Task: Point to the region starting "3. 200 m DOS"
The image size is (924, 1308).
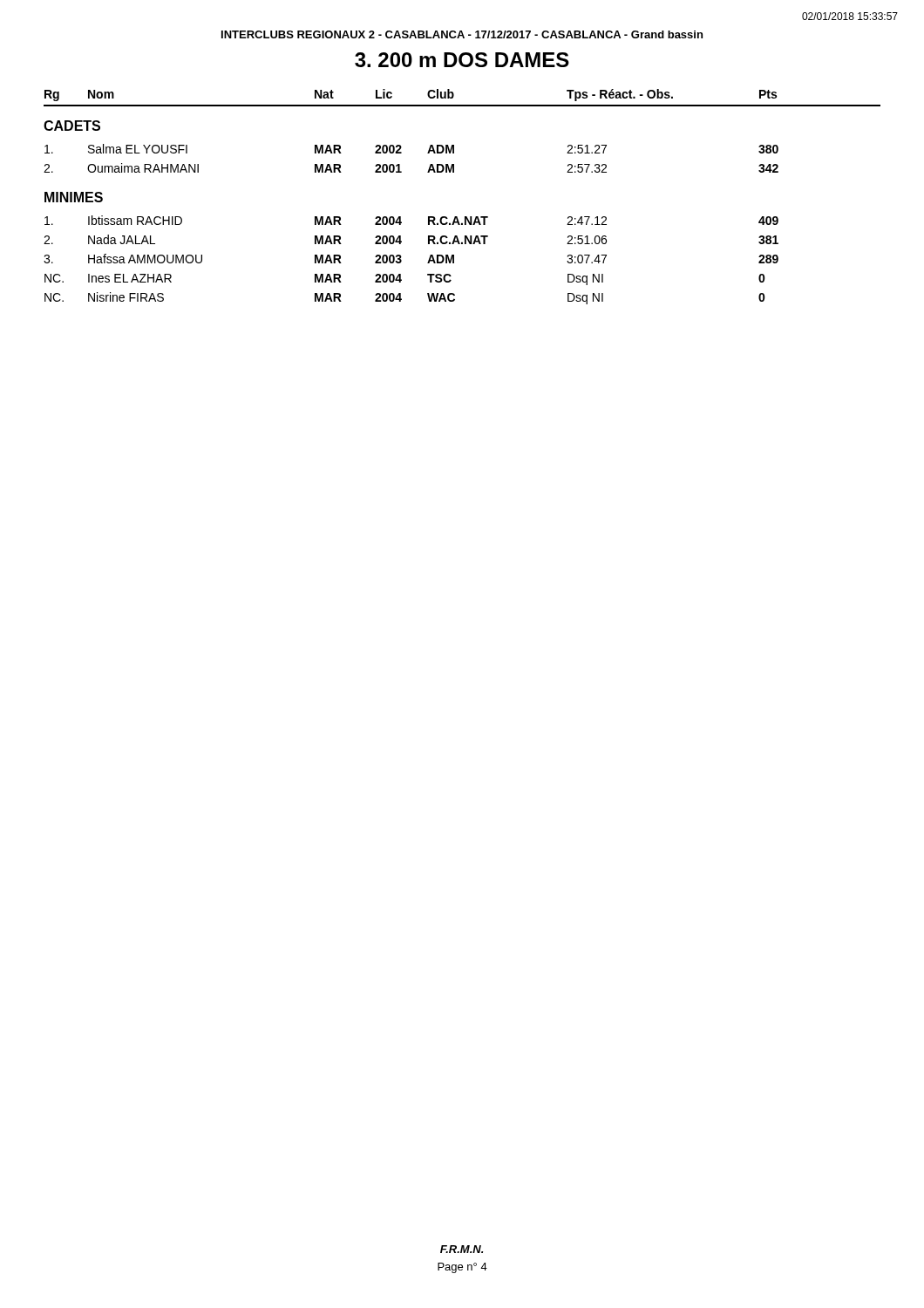Action: [462, 60]
